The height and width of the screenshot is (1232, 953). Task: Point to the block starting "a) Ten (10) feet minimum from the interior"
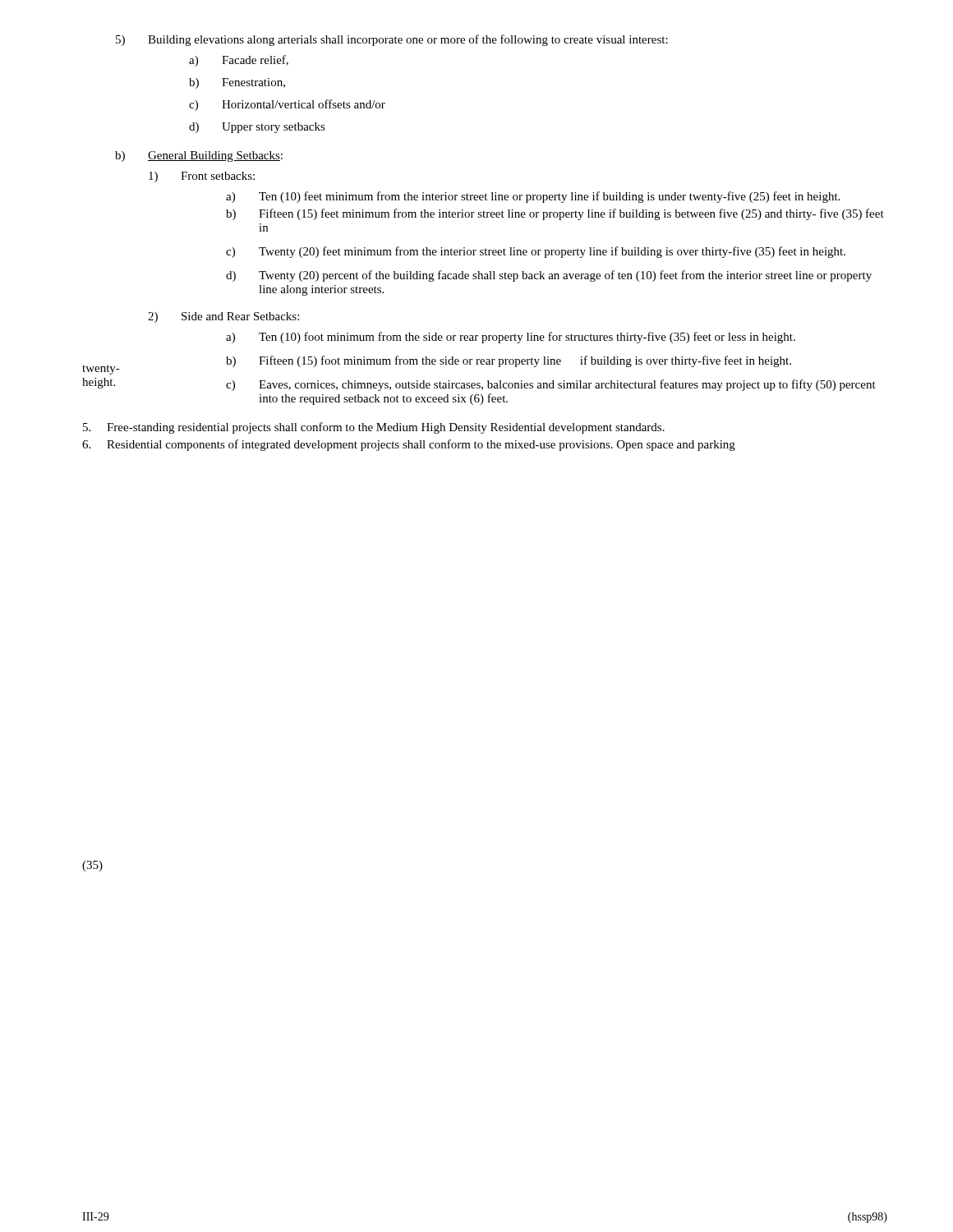557,197
